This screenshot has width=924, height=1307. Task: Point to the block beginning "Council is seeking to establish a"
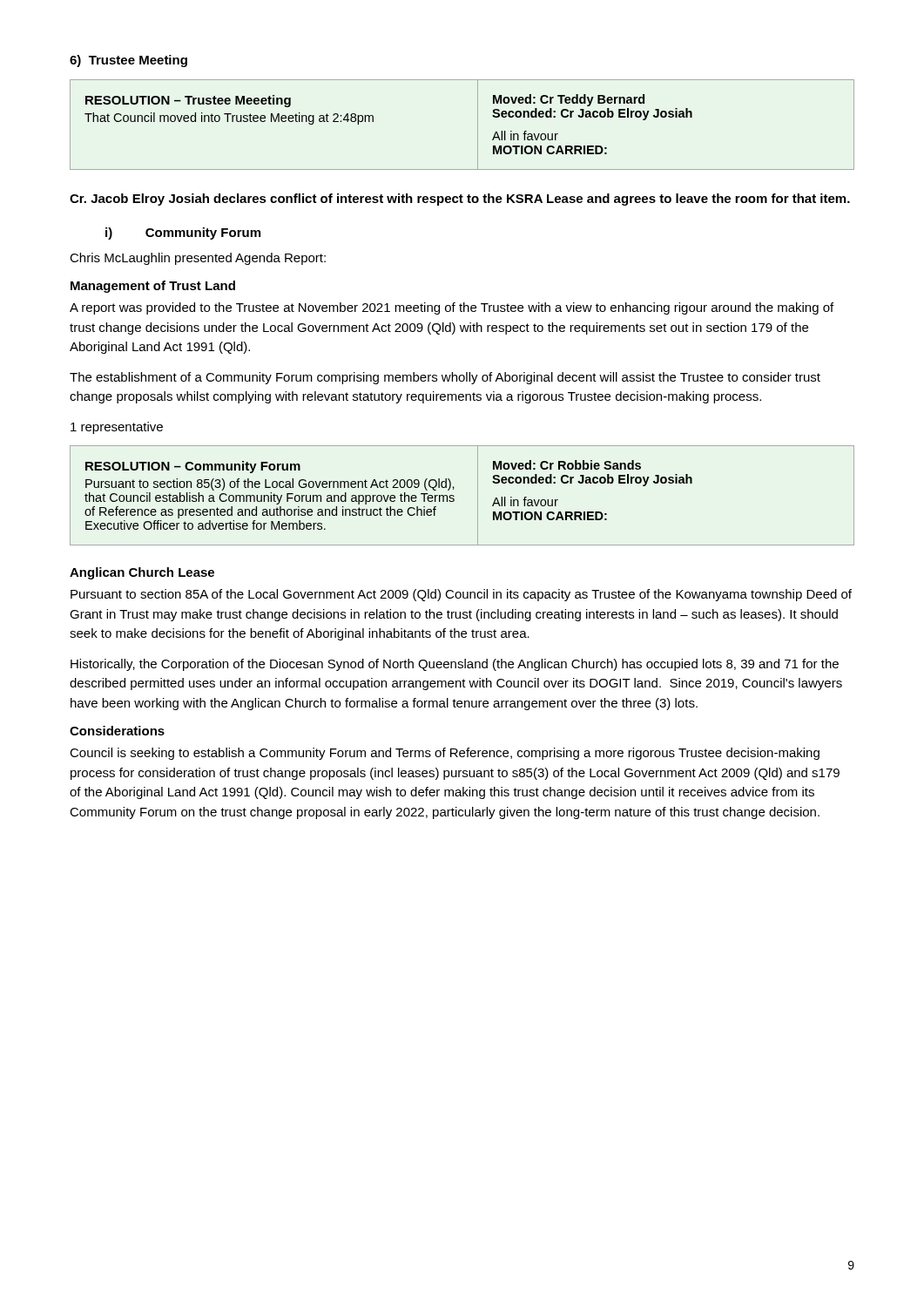tap(462, 783)
